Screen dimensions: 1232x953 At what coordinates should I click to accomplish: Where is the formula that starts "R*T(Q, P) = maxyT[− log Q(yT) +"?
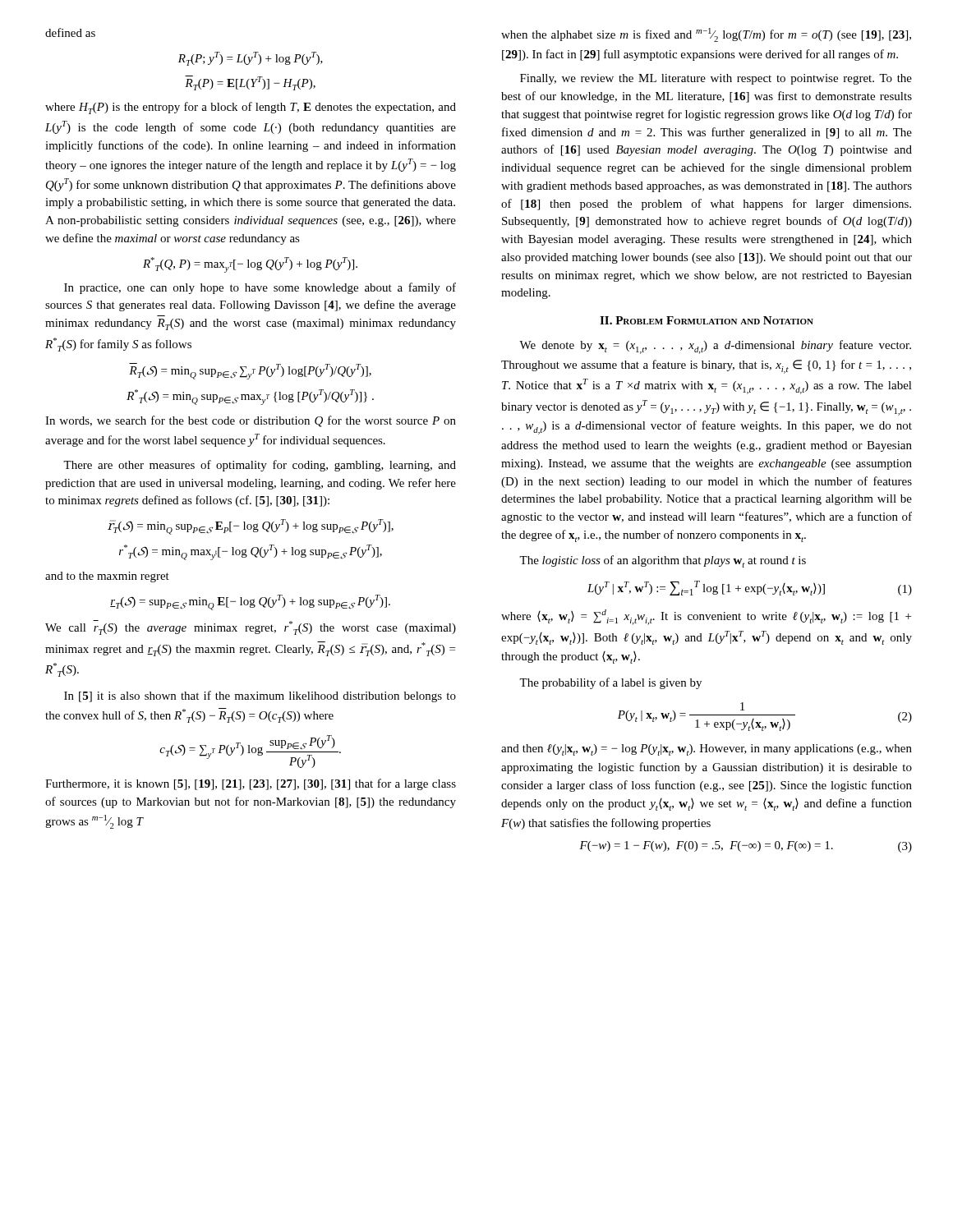[251, 263]
